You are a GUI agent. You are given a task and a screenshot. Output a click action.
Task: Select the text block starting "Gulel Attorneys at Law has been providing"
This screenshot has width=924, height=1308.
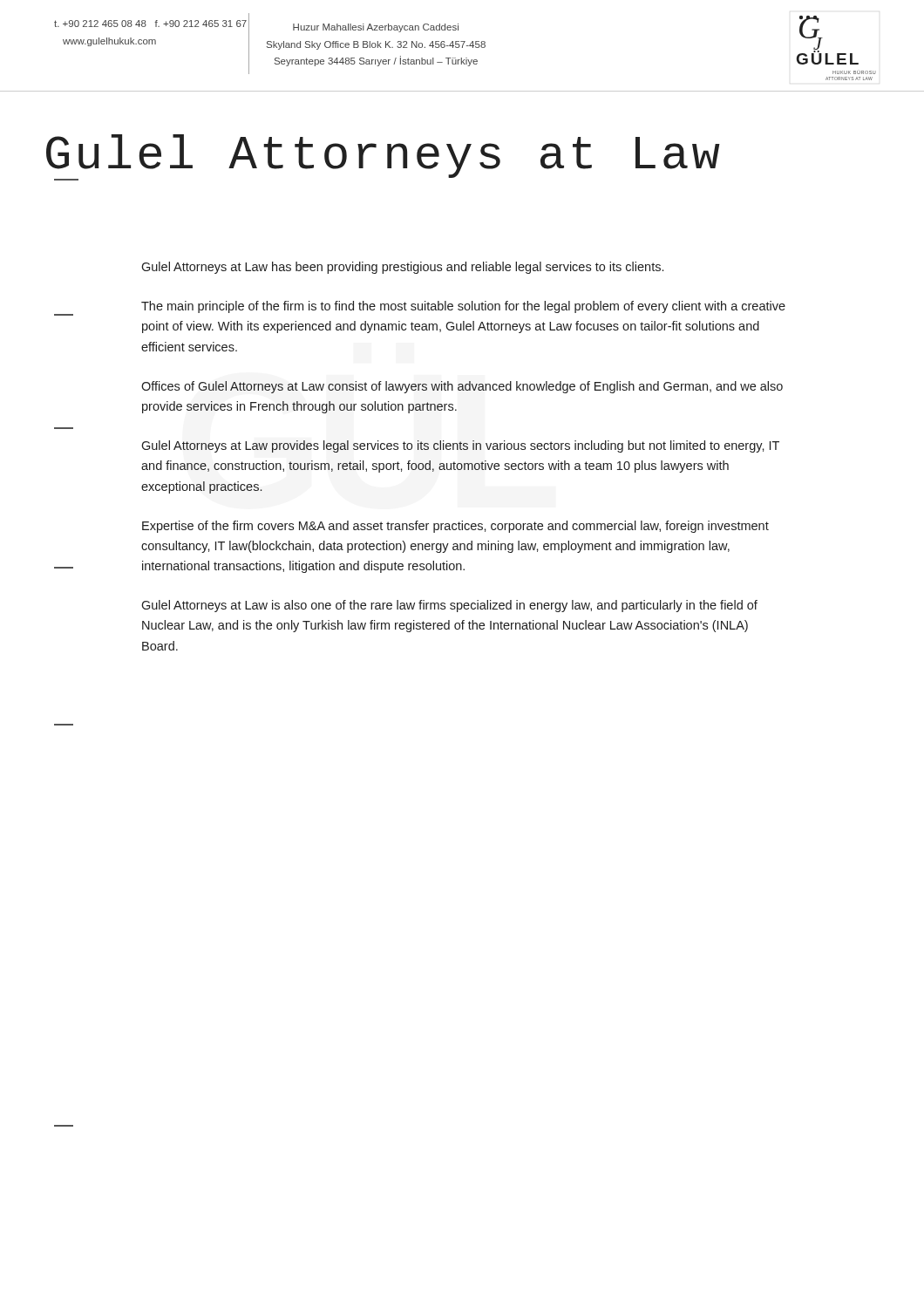pos(464,267)
